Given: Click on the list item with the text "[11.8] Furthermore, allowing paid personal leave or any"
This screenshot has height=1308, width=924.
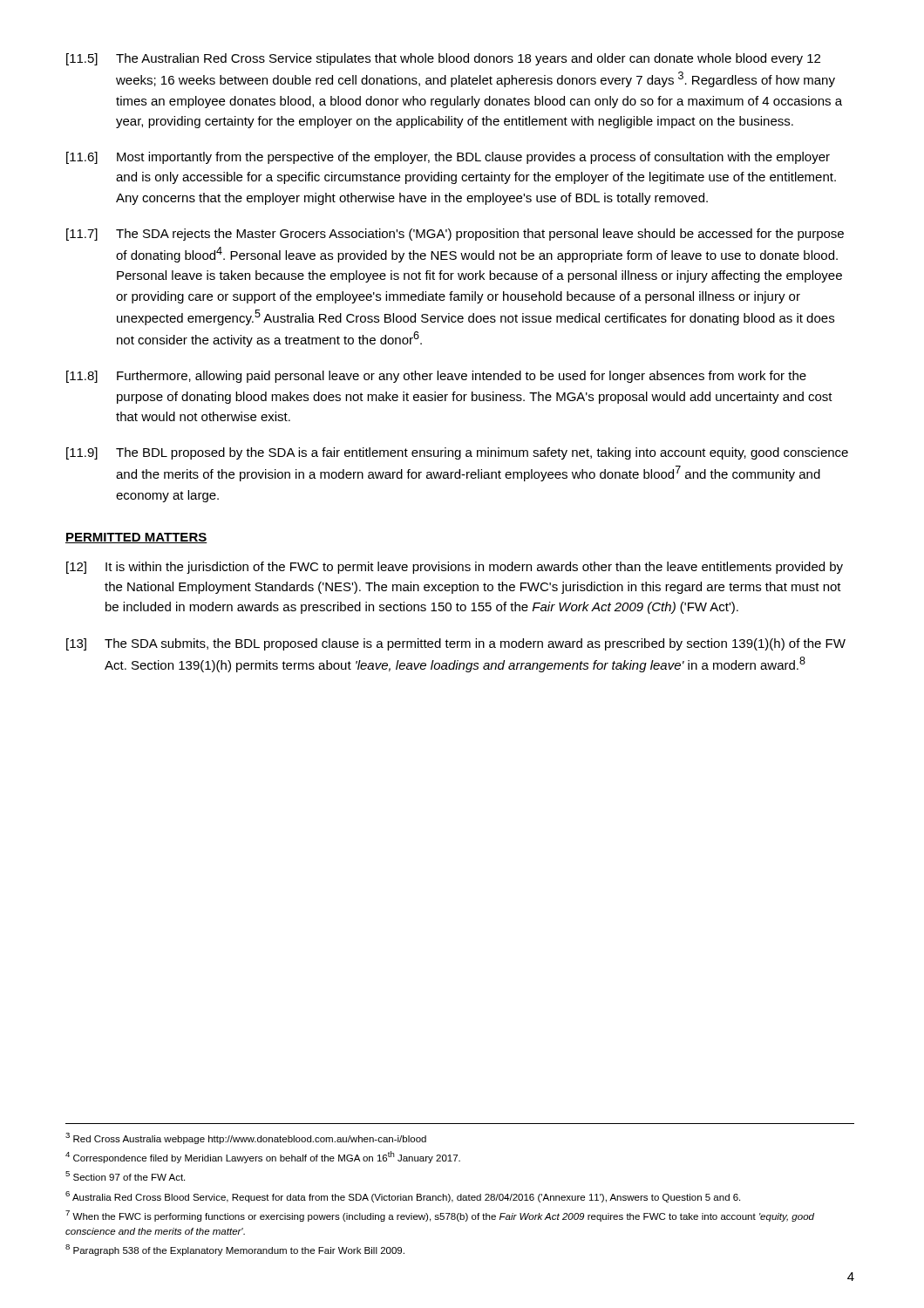Looking at the screenshot, I should (x=460, y=396).
